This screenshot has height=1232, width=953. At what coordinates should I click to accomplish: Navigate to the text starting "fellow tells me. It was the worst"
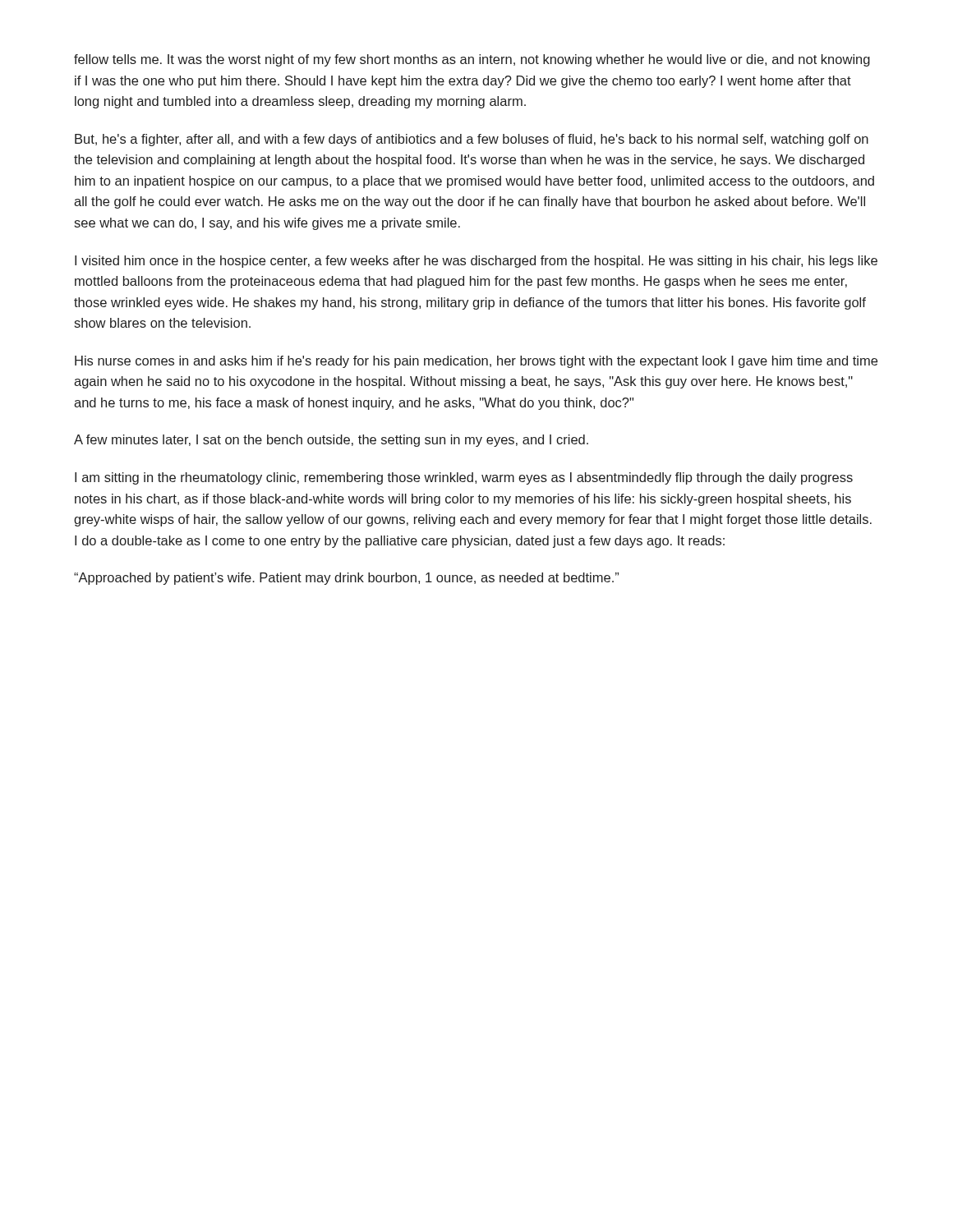tap(472, 80)
